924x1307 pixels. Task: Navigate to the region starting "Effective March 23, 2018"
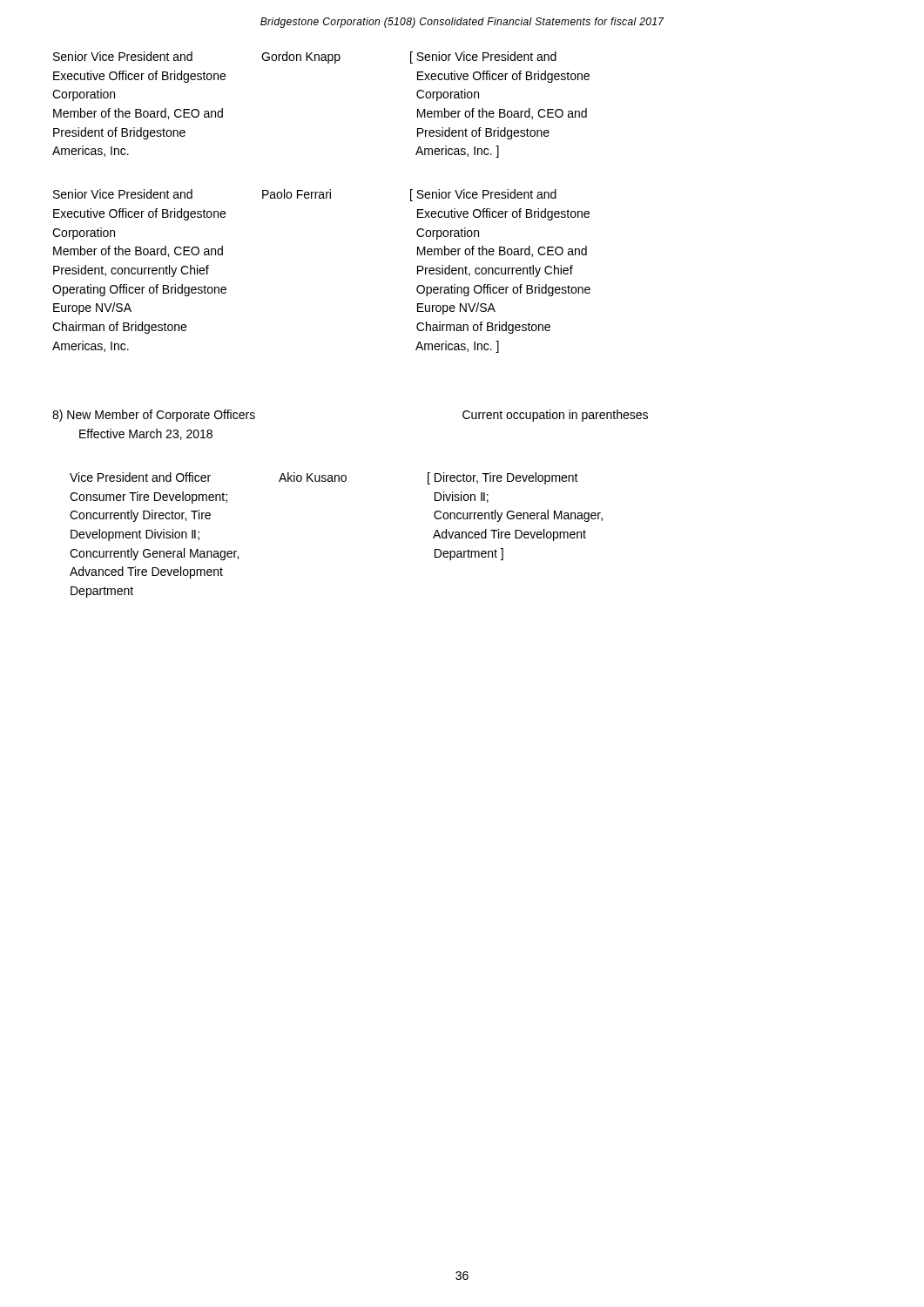click(146, 434)
